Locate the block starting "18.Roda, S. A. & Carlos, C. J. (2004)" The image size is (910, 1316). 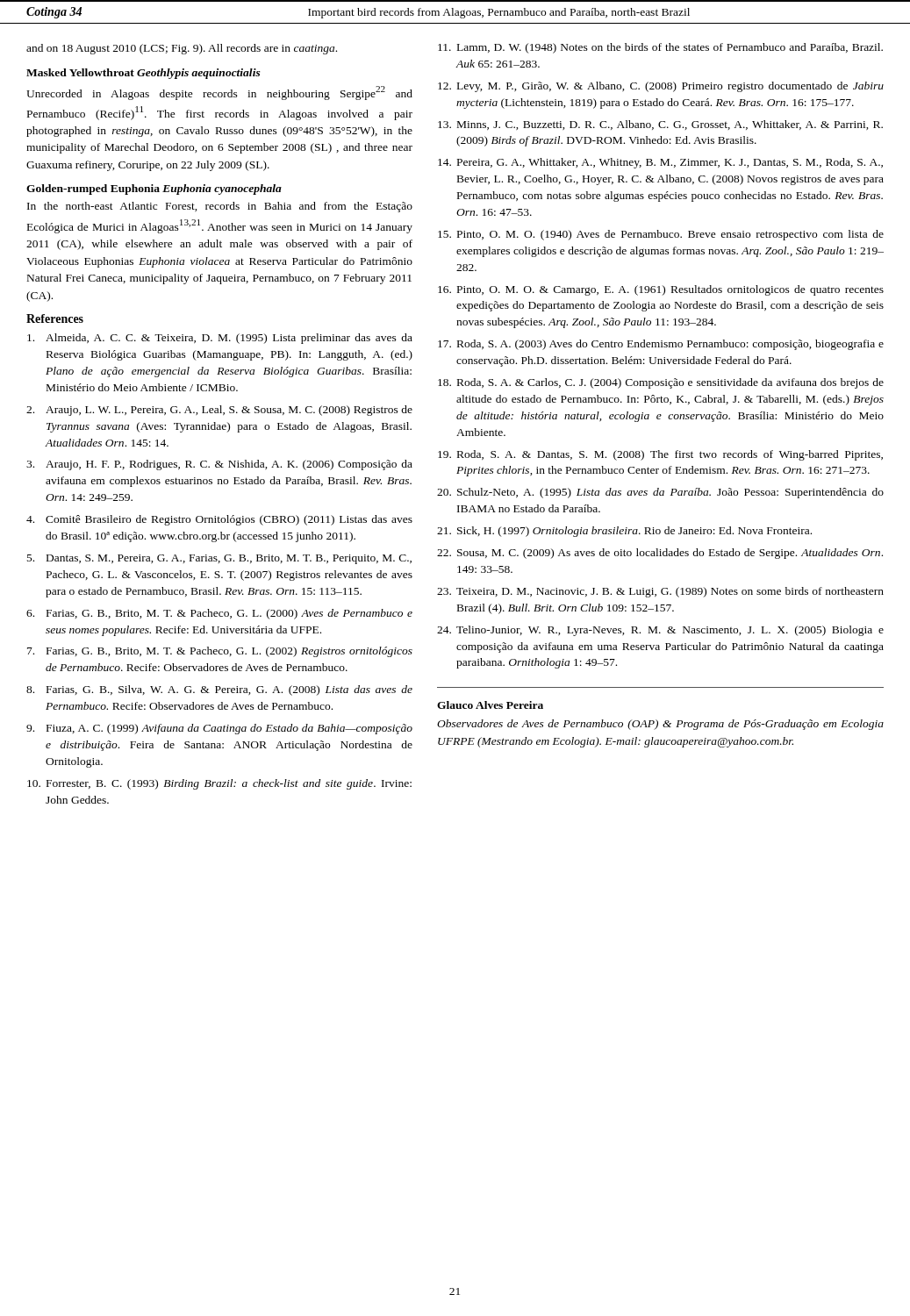pyautogui.click(x=660, y=408)
